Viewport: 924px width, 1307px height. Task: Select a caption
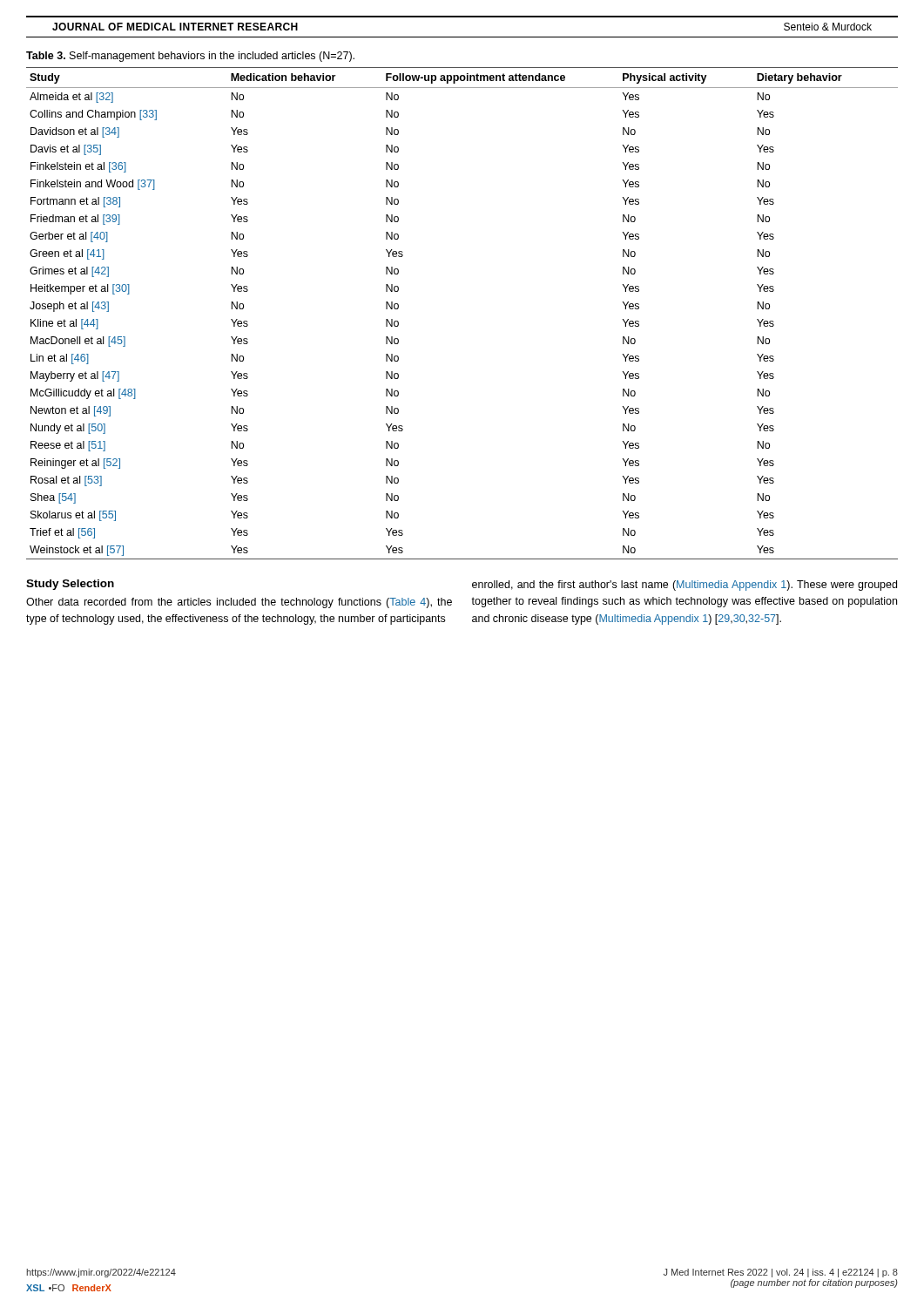pos(191,56)
